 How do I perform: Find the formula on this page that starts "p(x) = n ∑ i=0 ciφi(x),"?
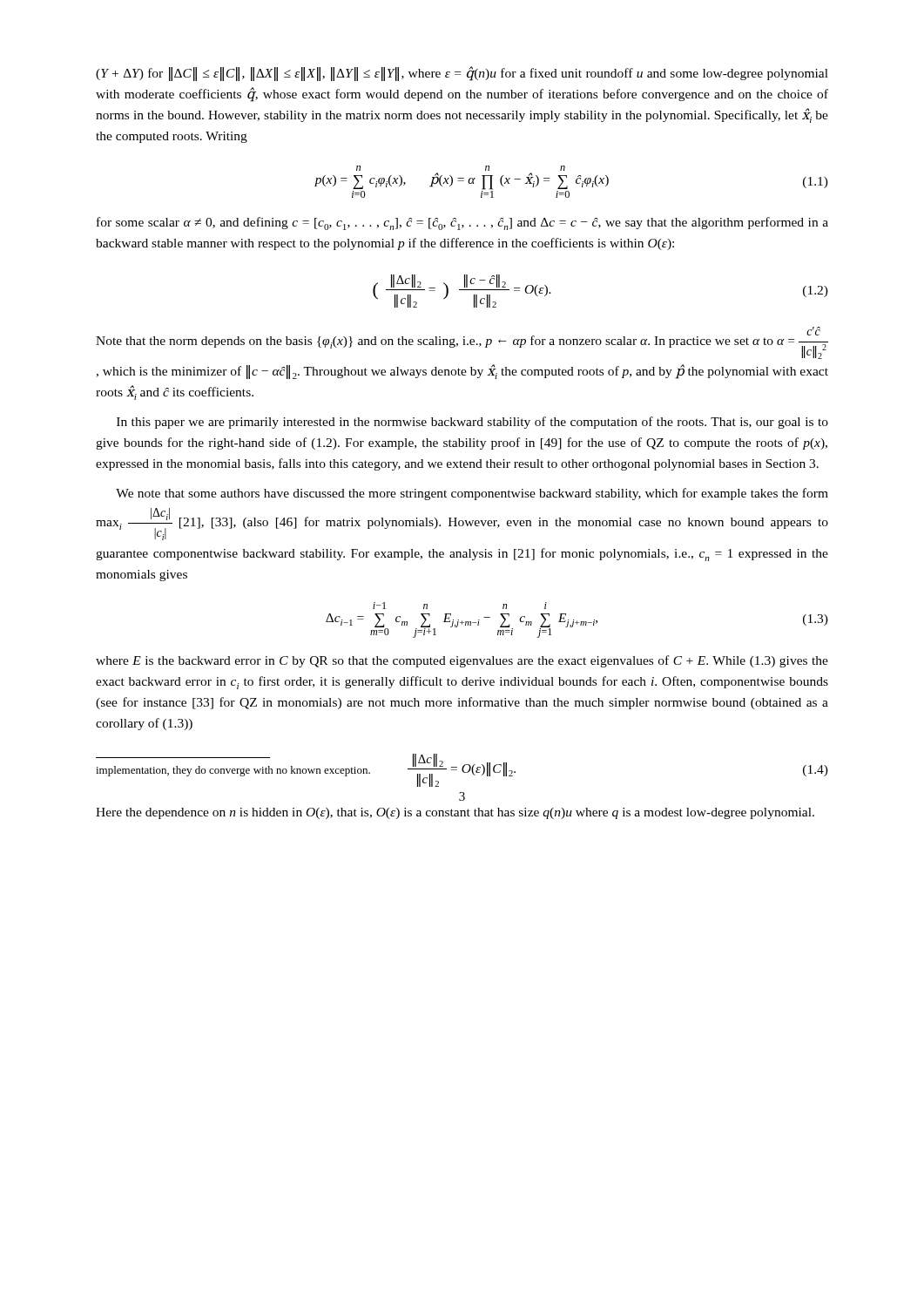click(572, 181)
